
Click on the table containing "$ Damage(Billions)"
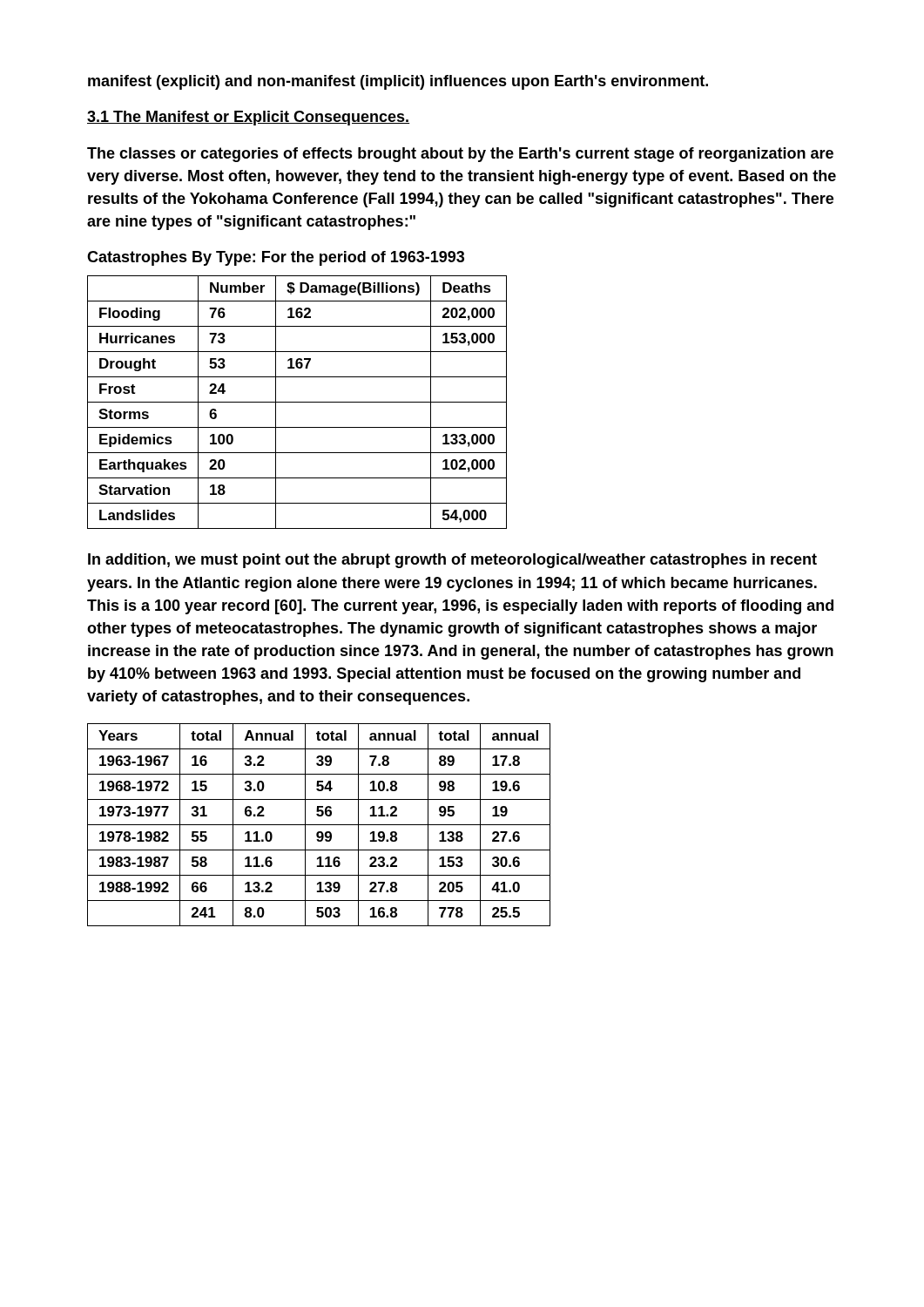tap(462, 403)
